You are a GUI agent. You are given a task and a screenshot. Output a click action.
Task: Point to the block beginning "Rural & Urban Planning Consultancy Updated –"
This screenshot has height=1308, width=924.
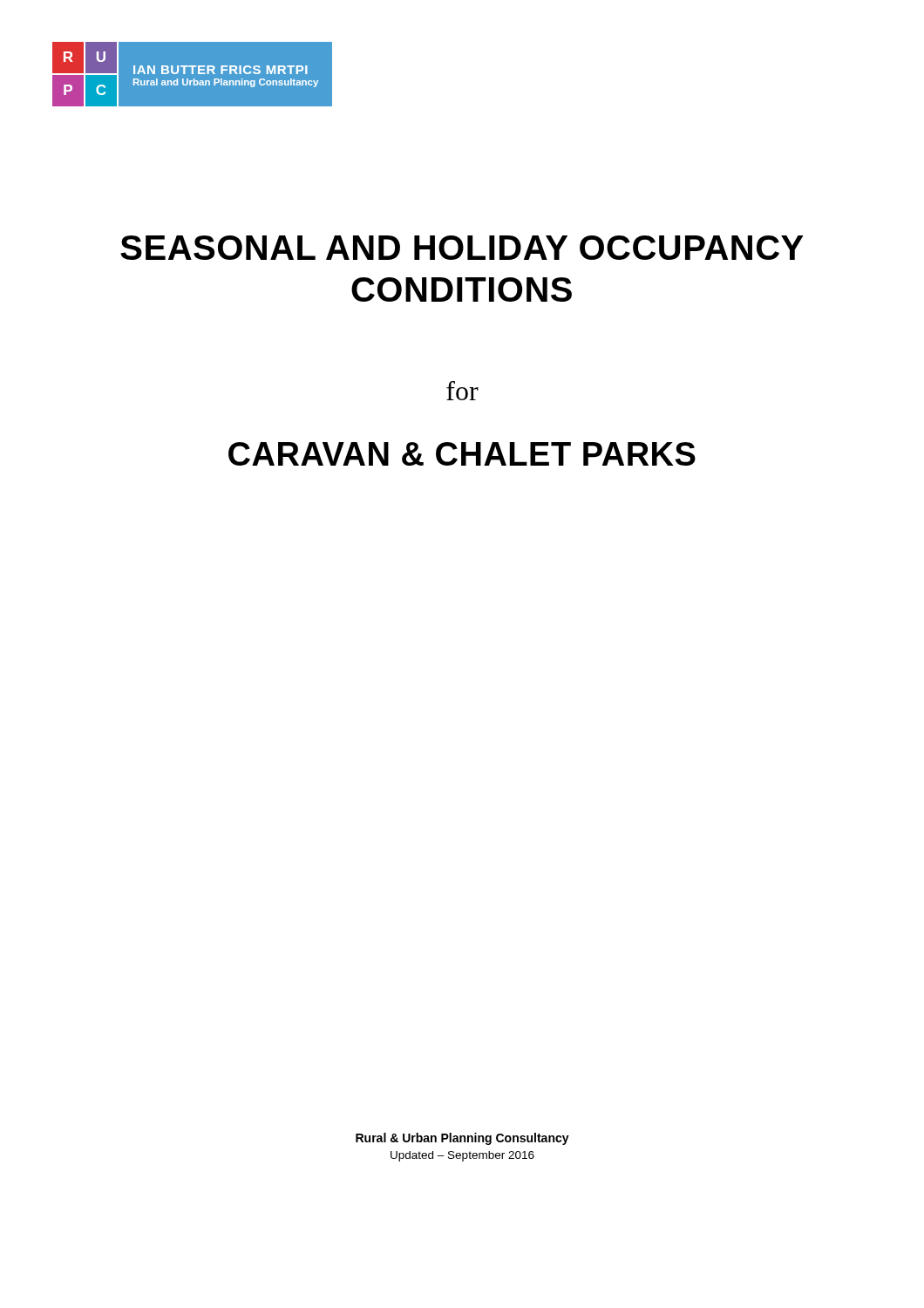click(x=462, y=1146)
